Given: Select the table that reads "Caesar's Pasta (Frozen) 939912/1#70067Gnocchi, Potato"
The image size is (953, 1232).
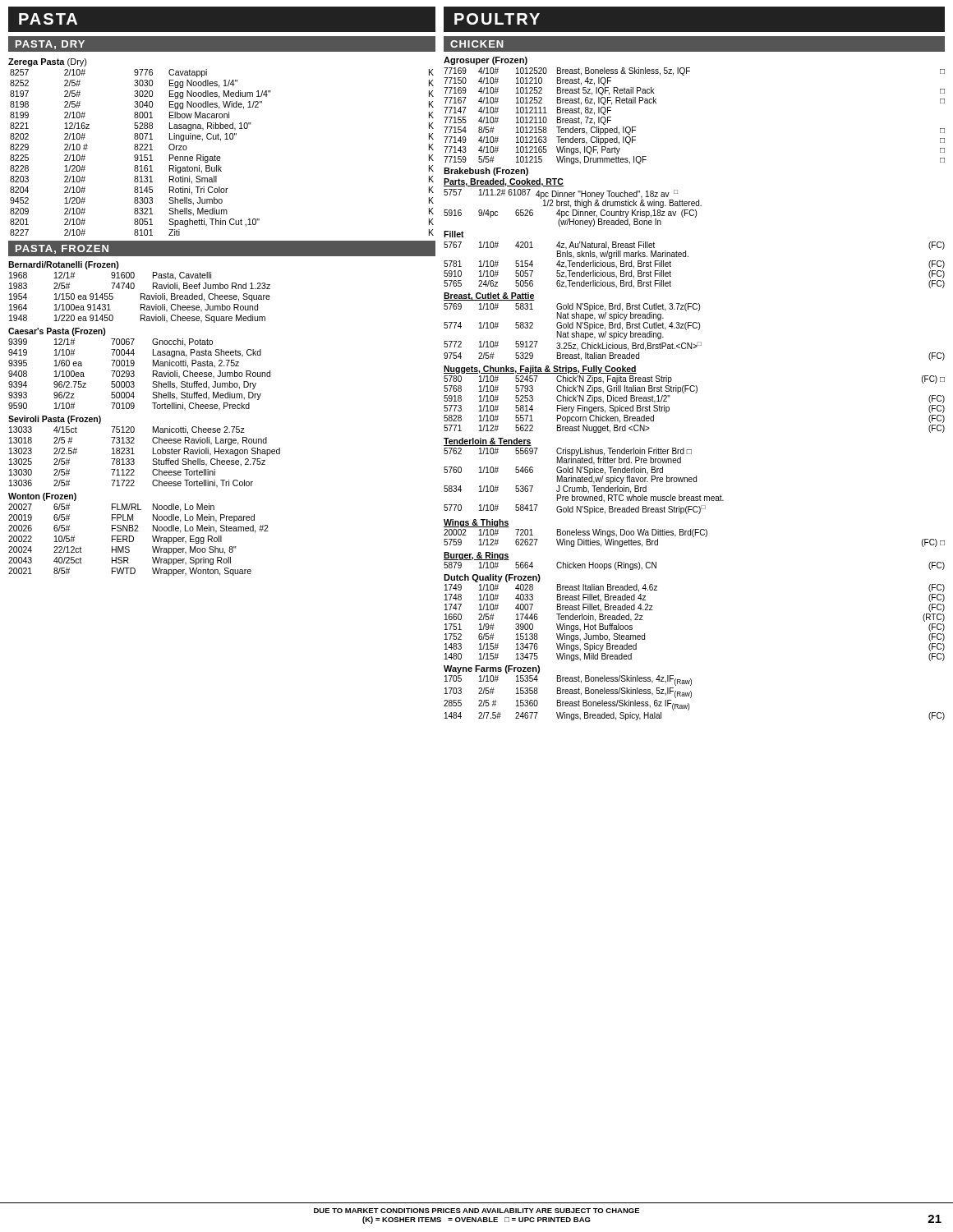Looking at the screenshot, I should pyautogui.click(x=222, y=368).
